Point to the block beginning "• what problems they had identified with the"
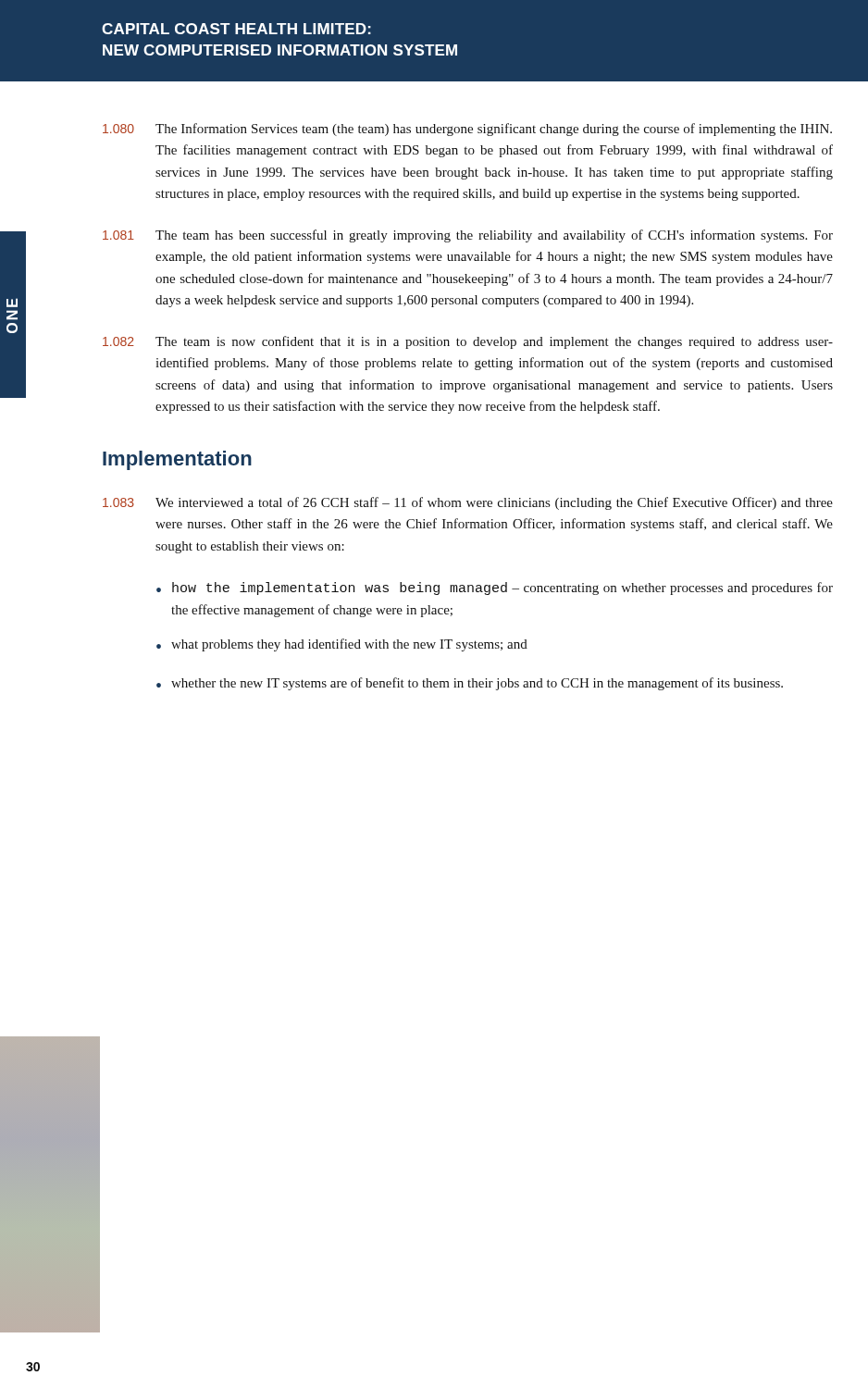Viewport: 868px width, 1388px height. point(494,647)
